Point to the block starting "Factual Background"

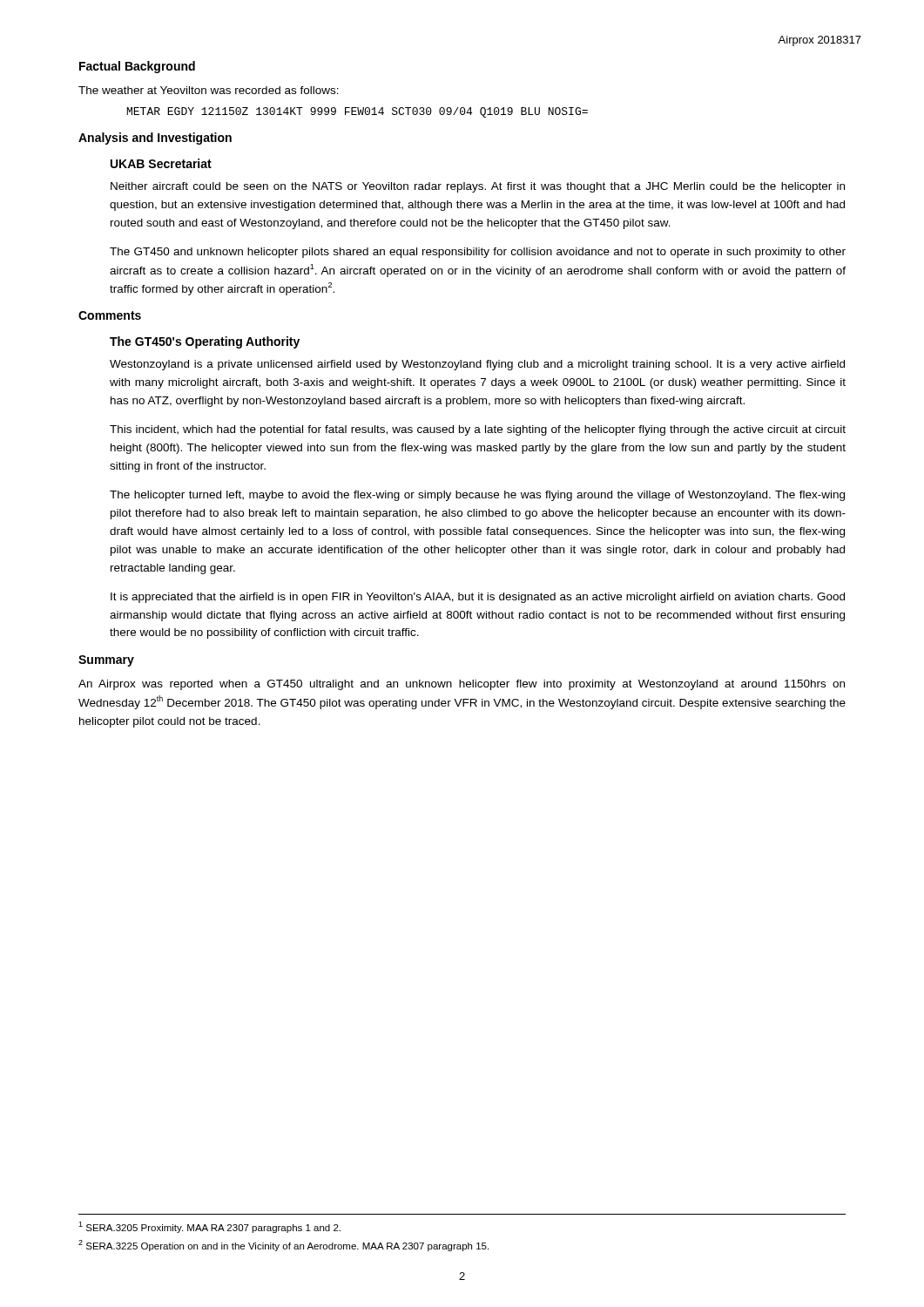coord(137,66)
